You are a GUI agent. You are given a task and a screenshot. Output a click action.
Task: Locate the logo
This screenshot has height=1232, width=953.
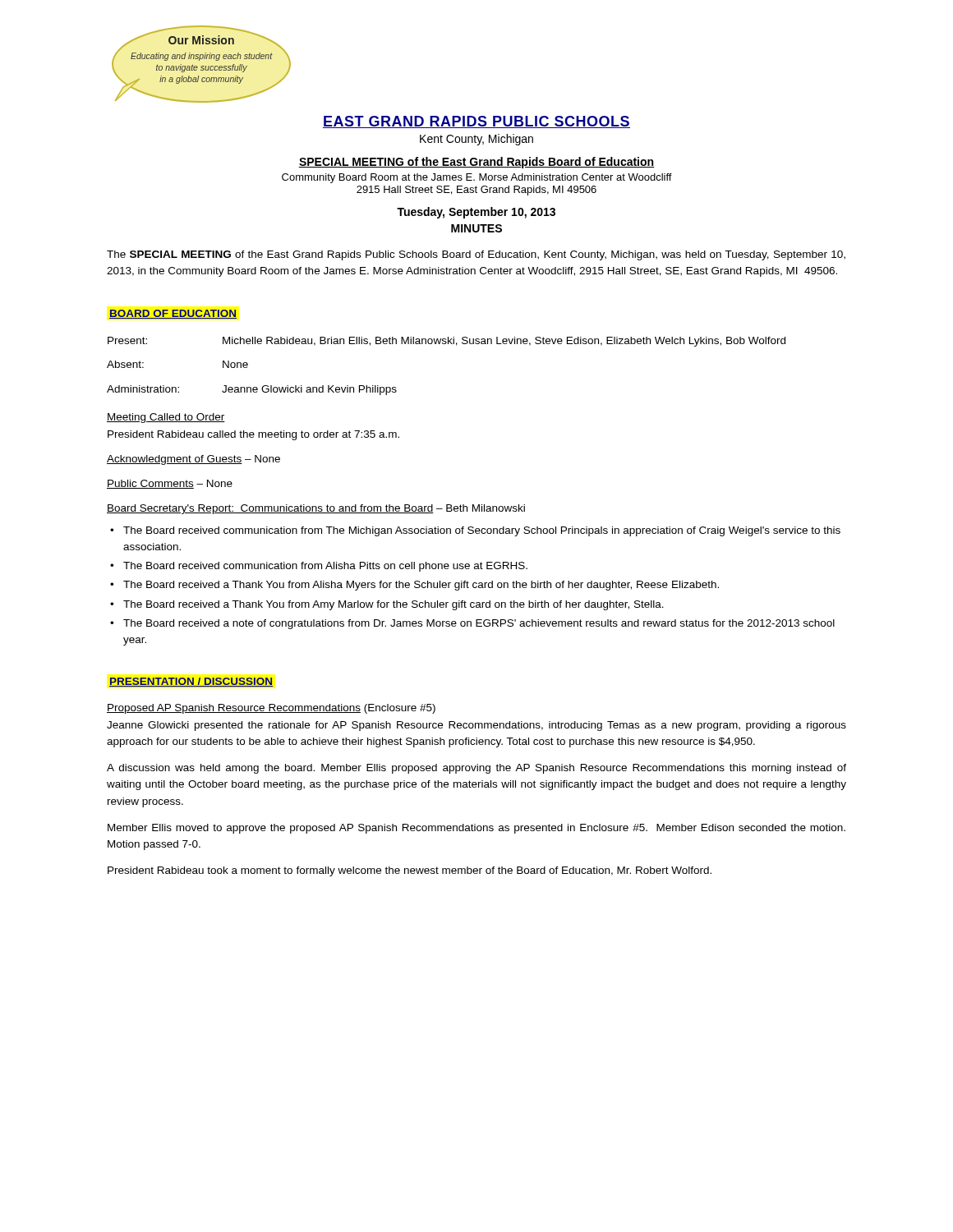[x=201, y=60]
